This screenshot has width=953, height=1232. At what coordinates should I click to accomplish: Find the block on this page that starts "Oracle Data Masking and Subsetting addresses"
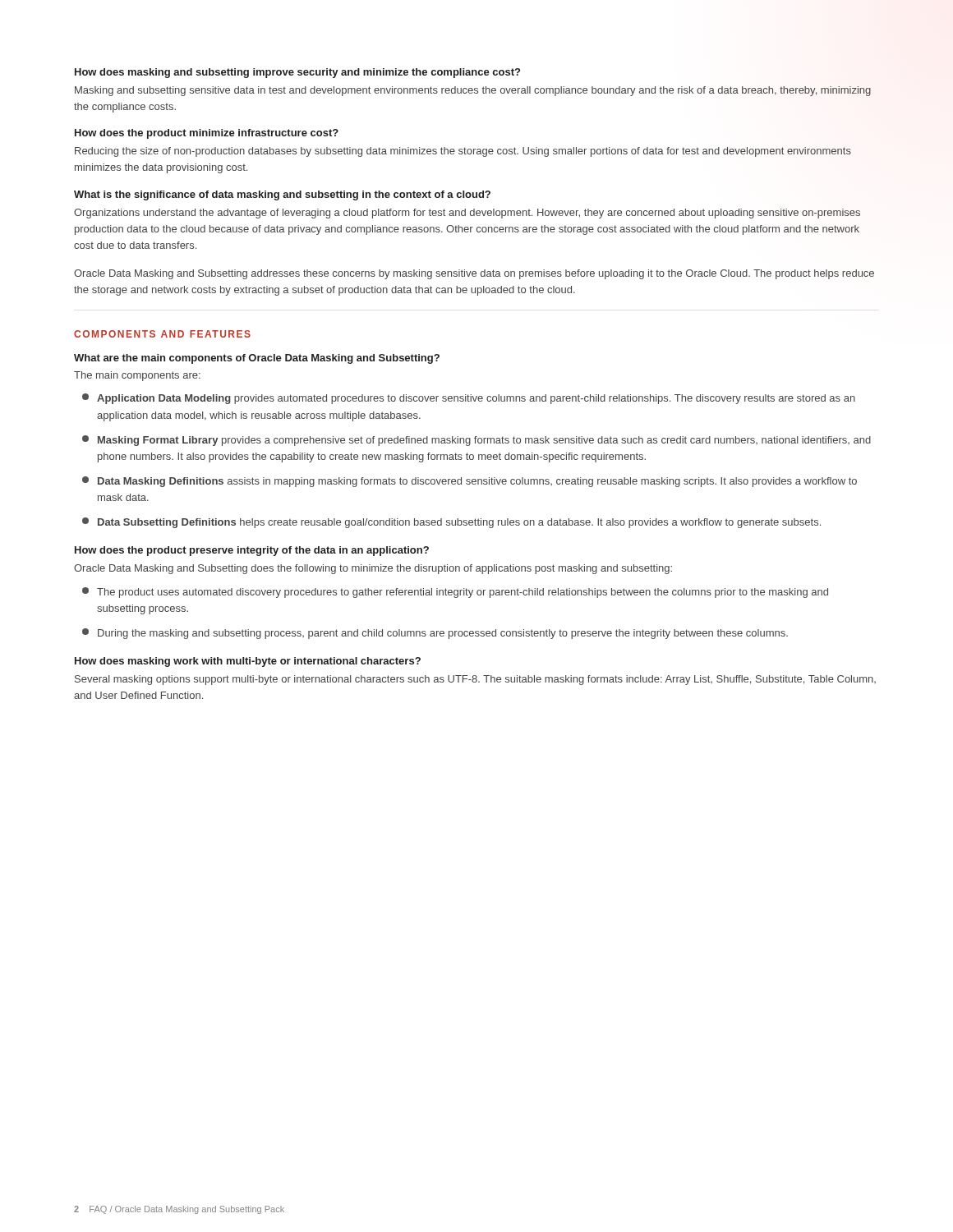(474, 281)
